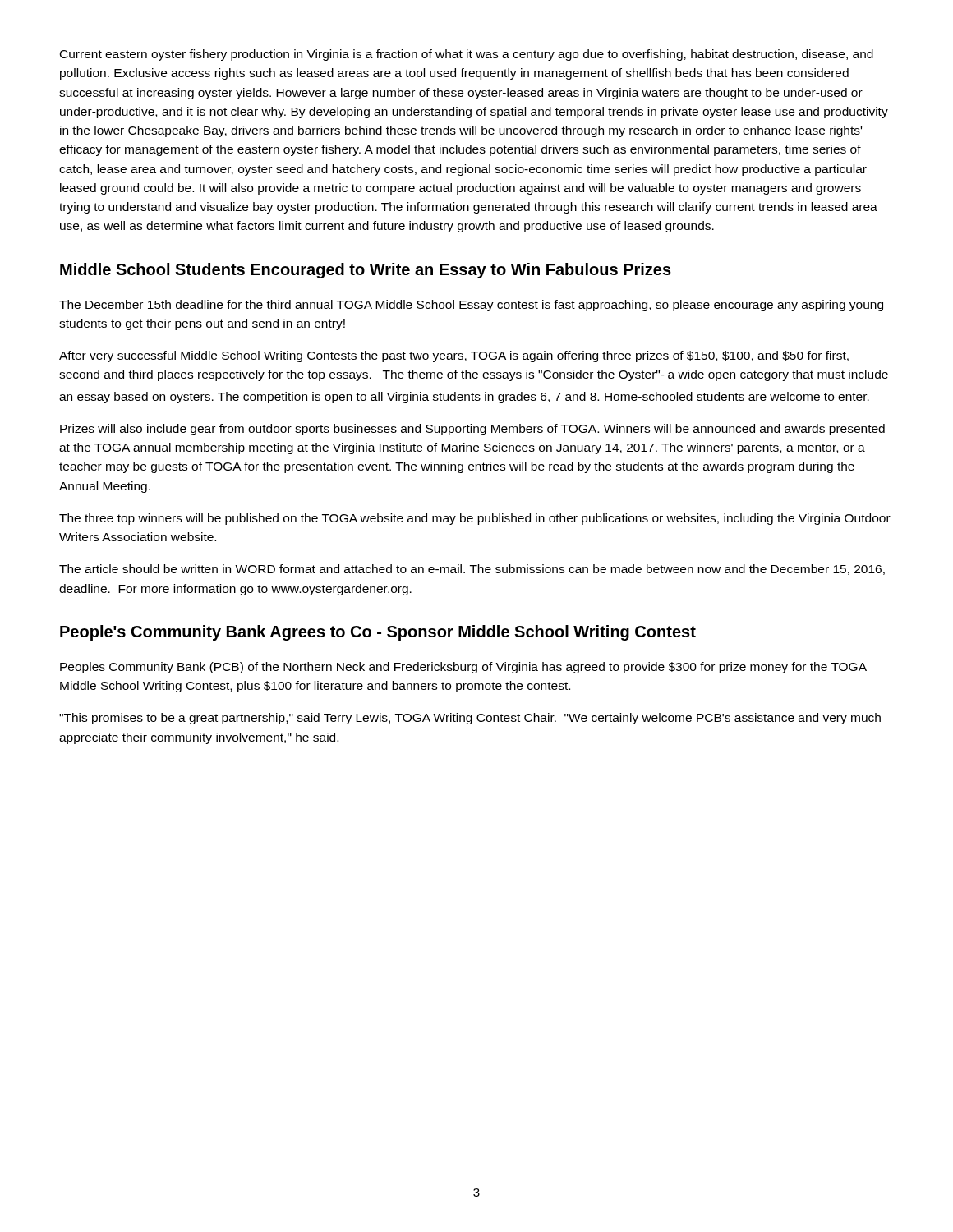Point to the block starting "The article should be written in"

point(472,579)
